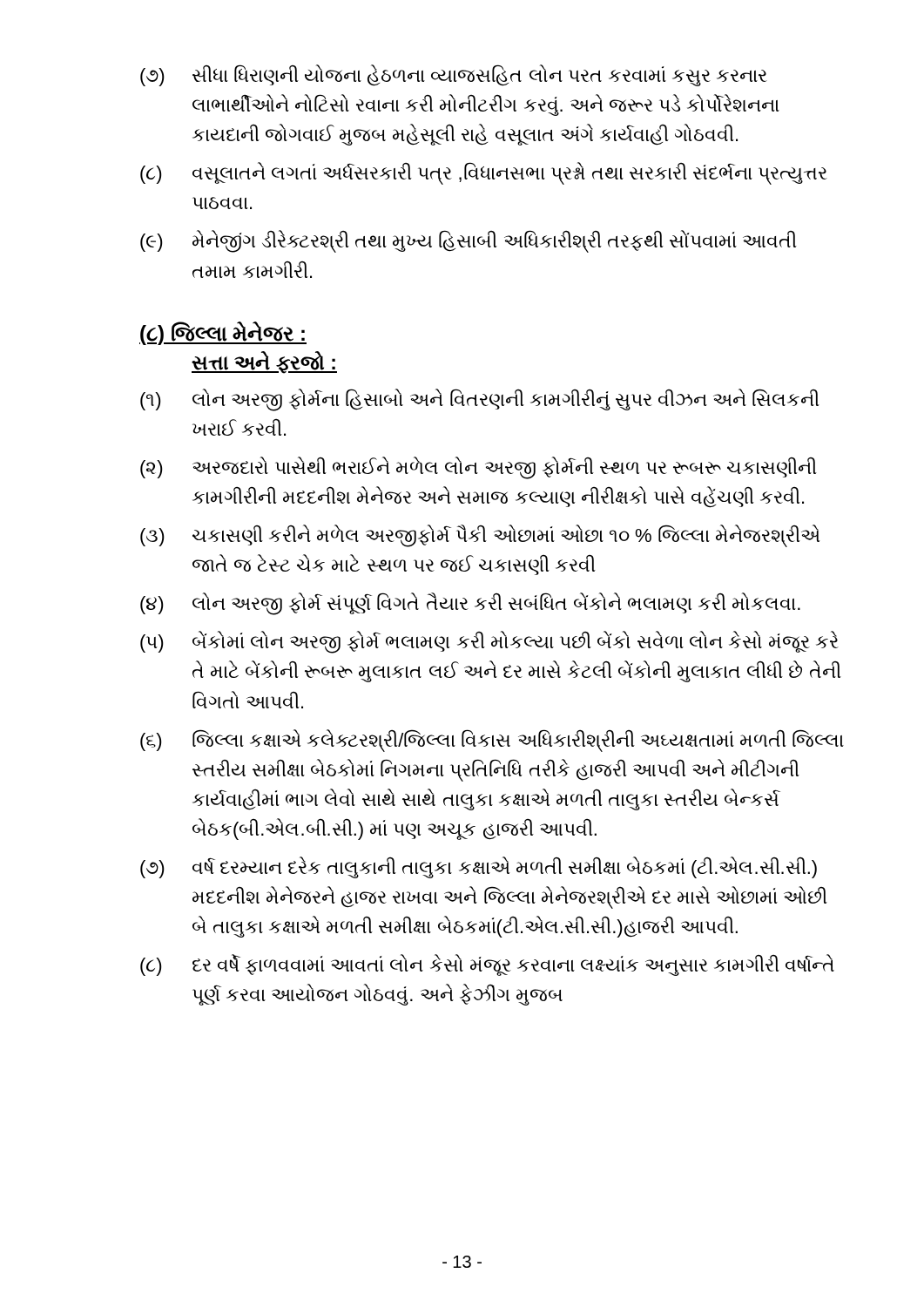Image resolution: width=924 pixels, height=1307 pixels.
Task: Select the list item that says "(૩) ચકાસણી કરીને"
Action: [x=492, y=551]
